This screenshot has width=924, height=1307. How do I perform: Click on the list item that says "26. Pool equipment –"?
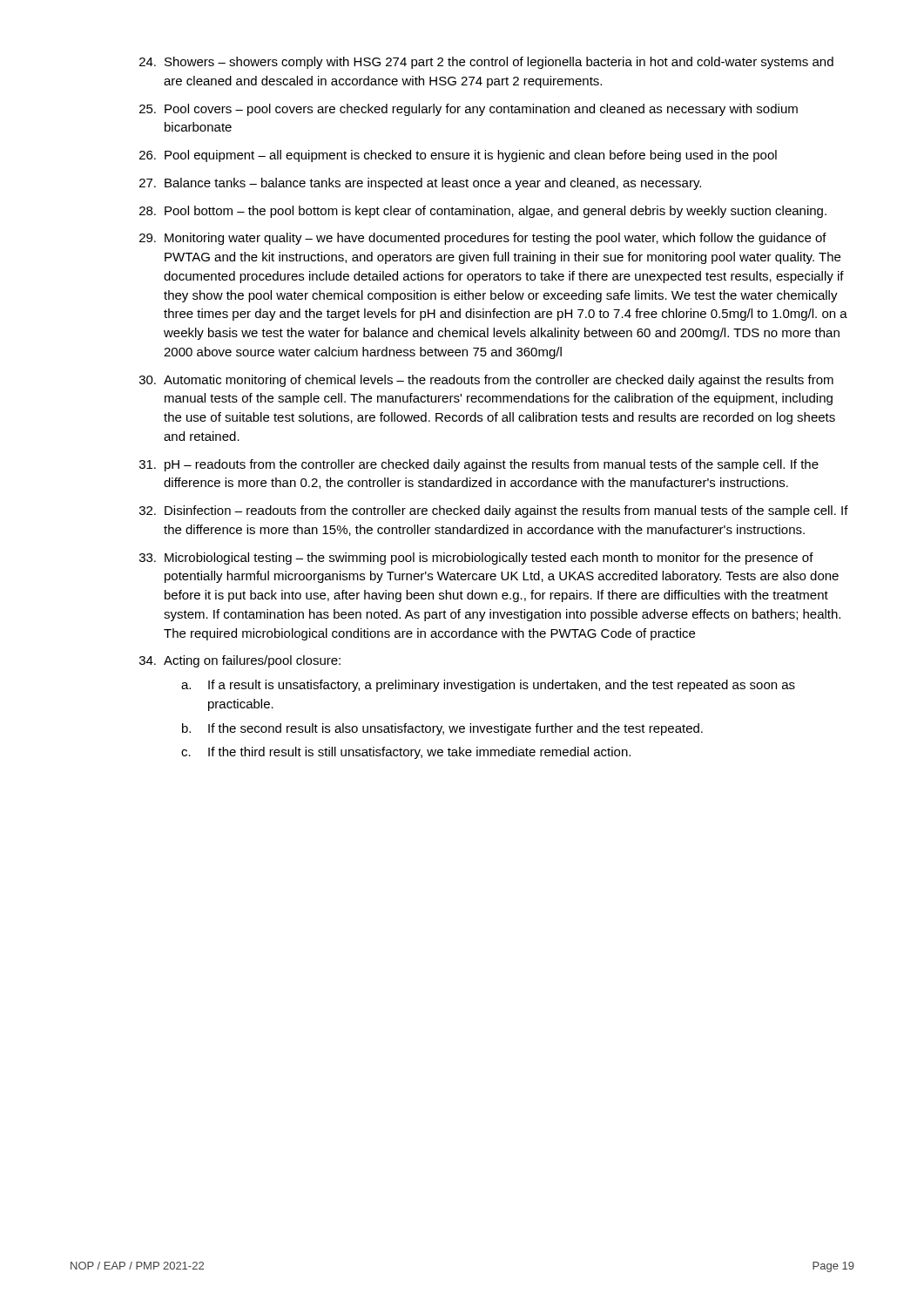tap(488, 155)
